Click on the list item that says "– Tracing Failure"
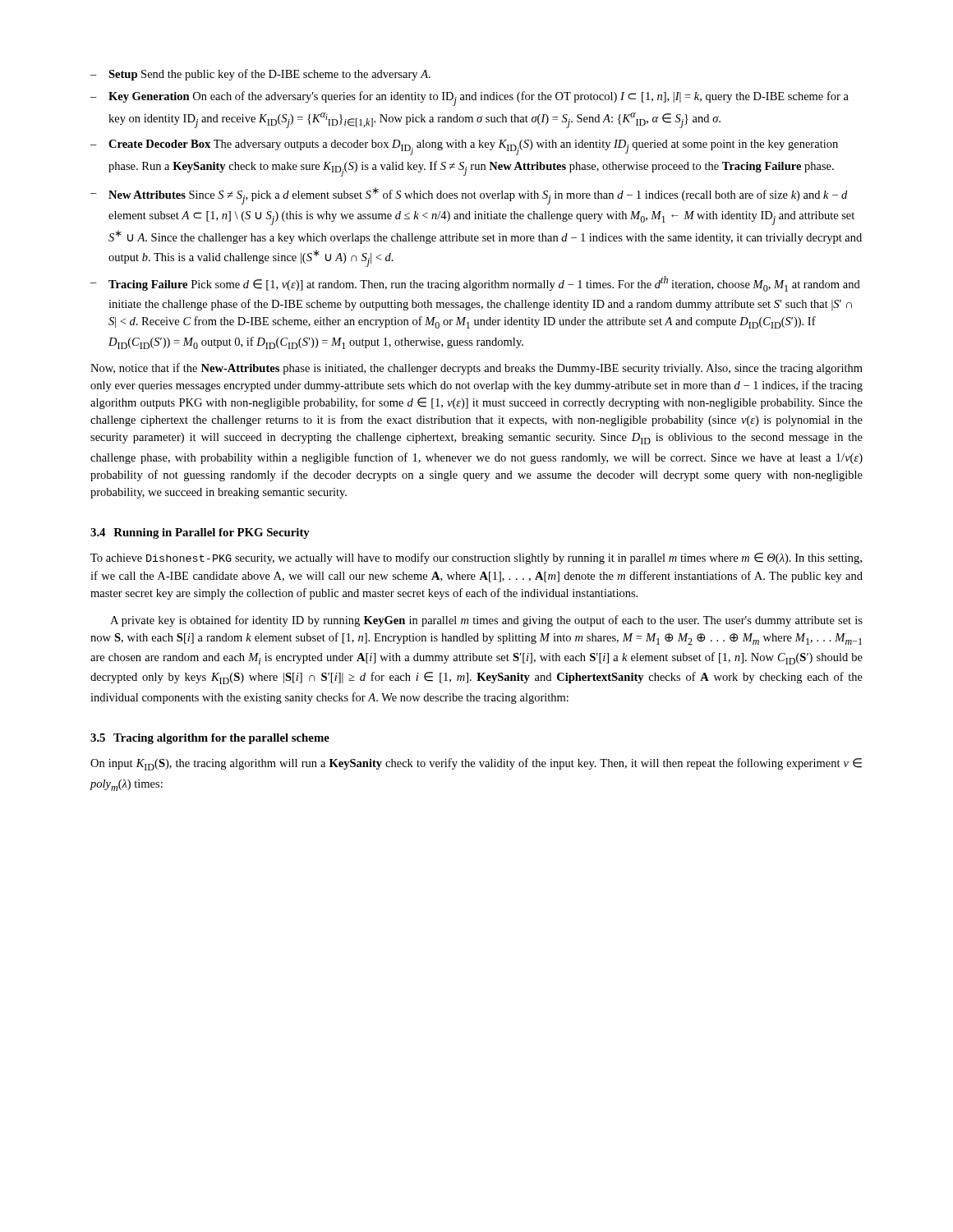Screen dimensions: 1232x953 click(476, 313)
